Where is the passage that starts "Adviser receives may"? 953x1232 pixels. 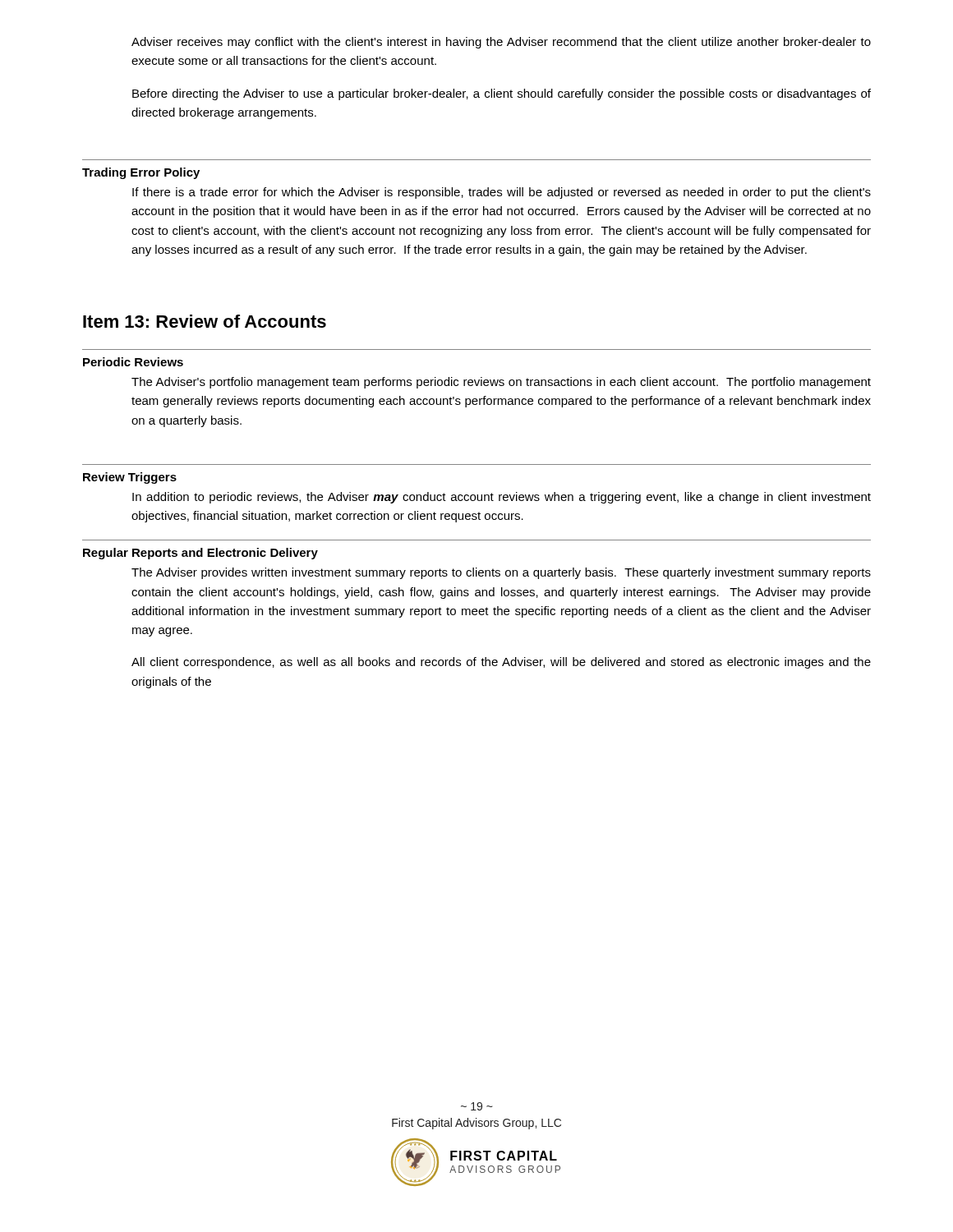tap(501, 51)
